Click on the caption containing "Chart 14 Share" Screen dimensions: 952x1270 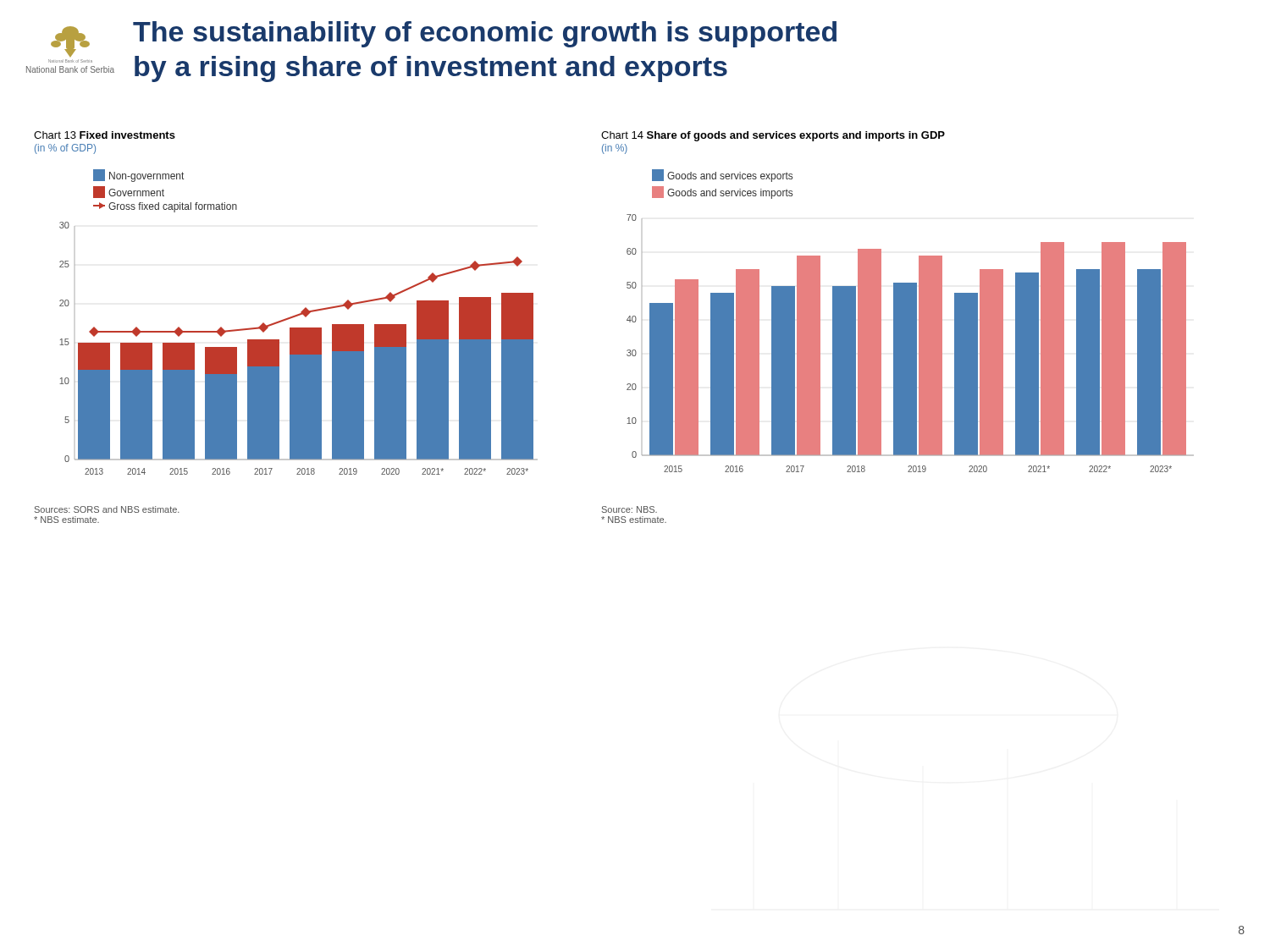click(773, 135)
